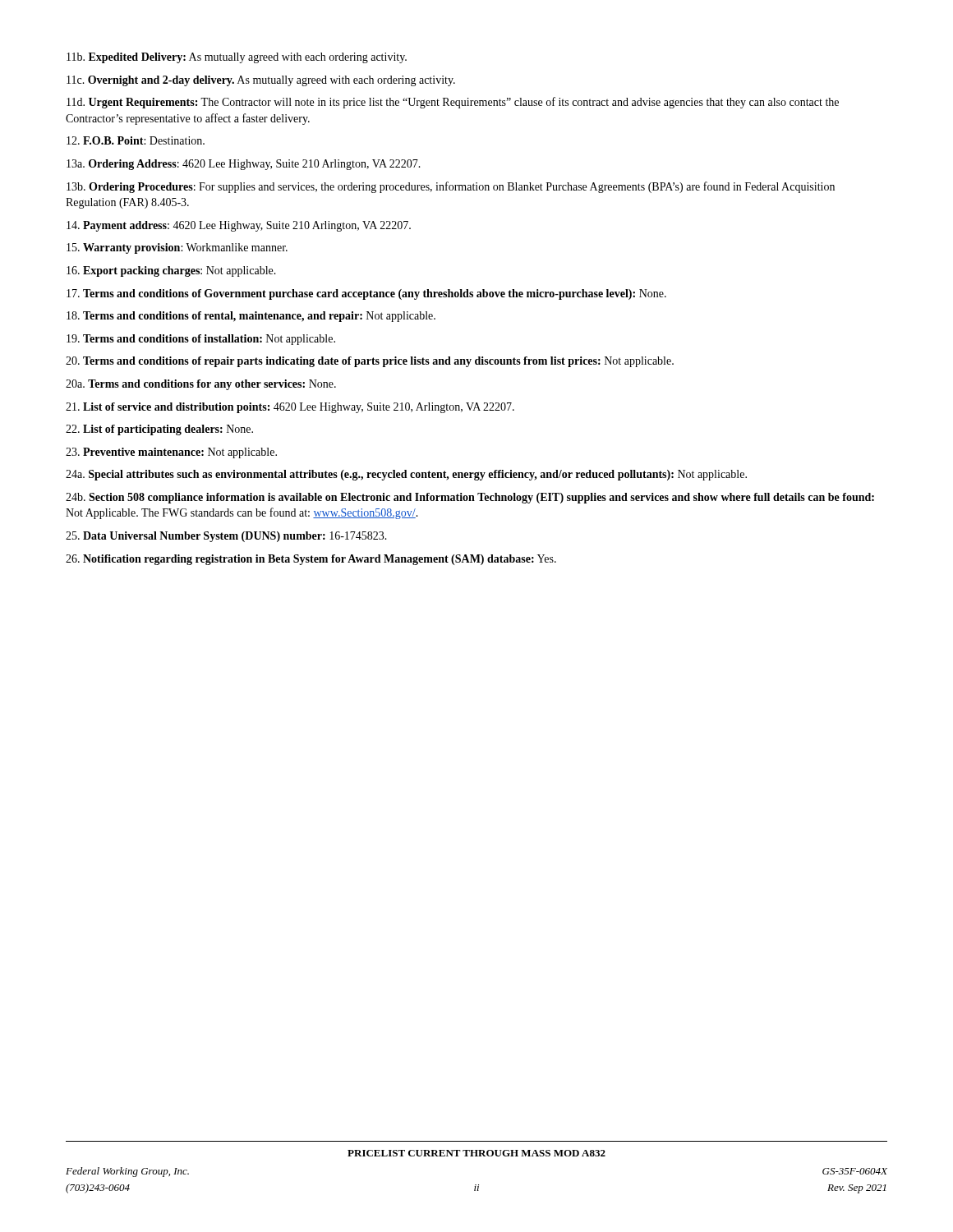The image size is (953, 1232).
Task: Click on the region starting "14. Payment address: 4620 Lee"
Action: pos(239,226)
